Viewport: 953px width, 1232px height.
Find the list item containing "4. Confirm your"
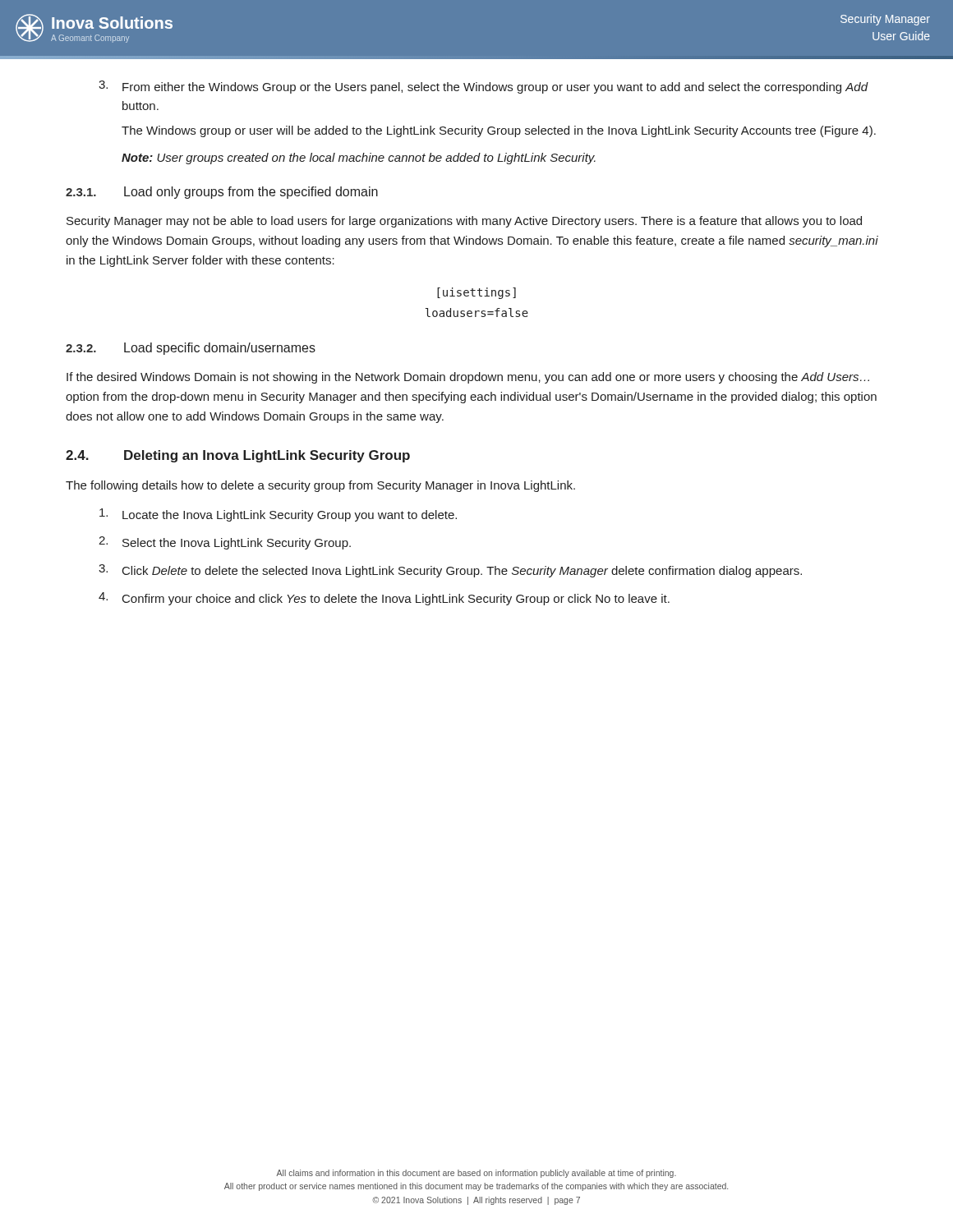(x=493, y=598)
